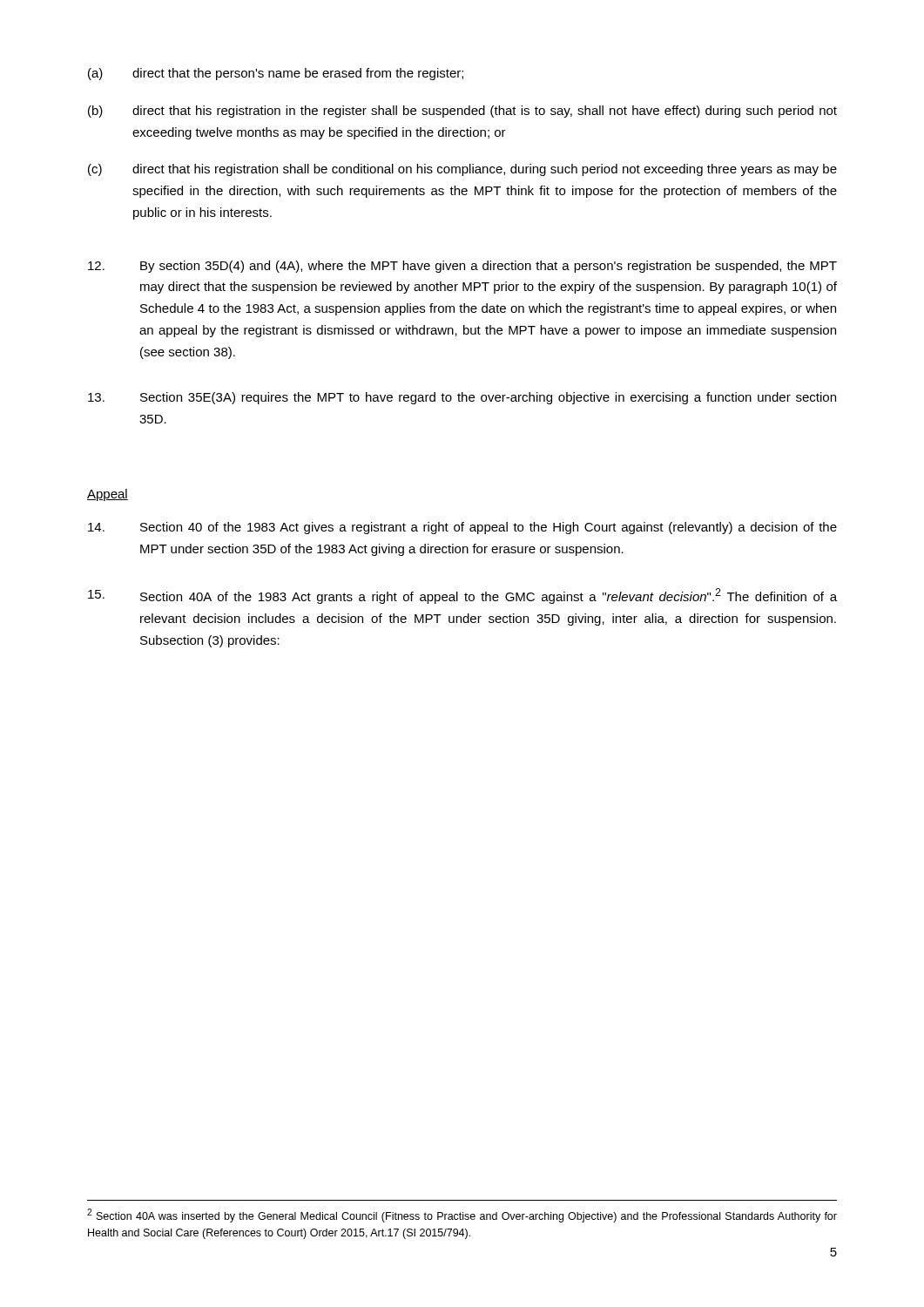Find the block on this page that starts "Section 40 of the 1983 Act gives"
Viewport: 924px width, 1307px height.
pyautogui.click(x=462, y=538)
